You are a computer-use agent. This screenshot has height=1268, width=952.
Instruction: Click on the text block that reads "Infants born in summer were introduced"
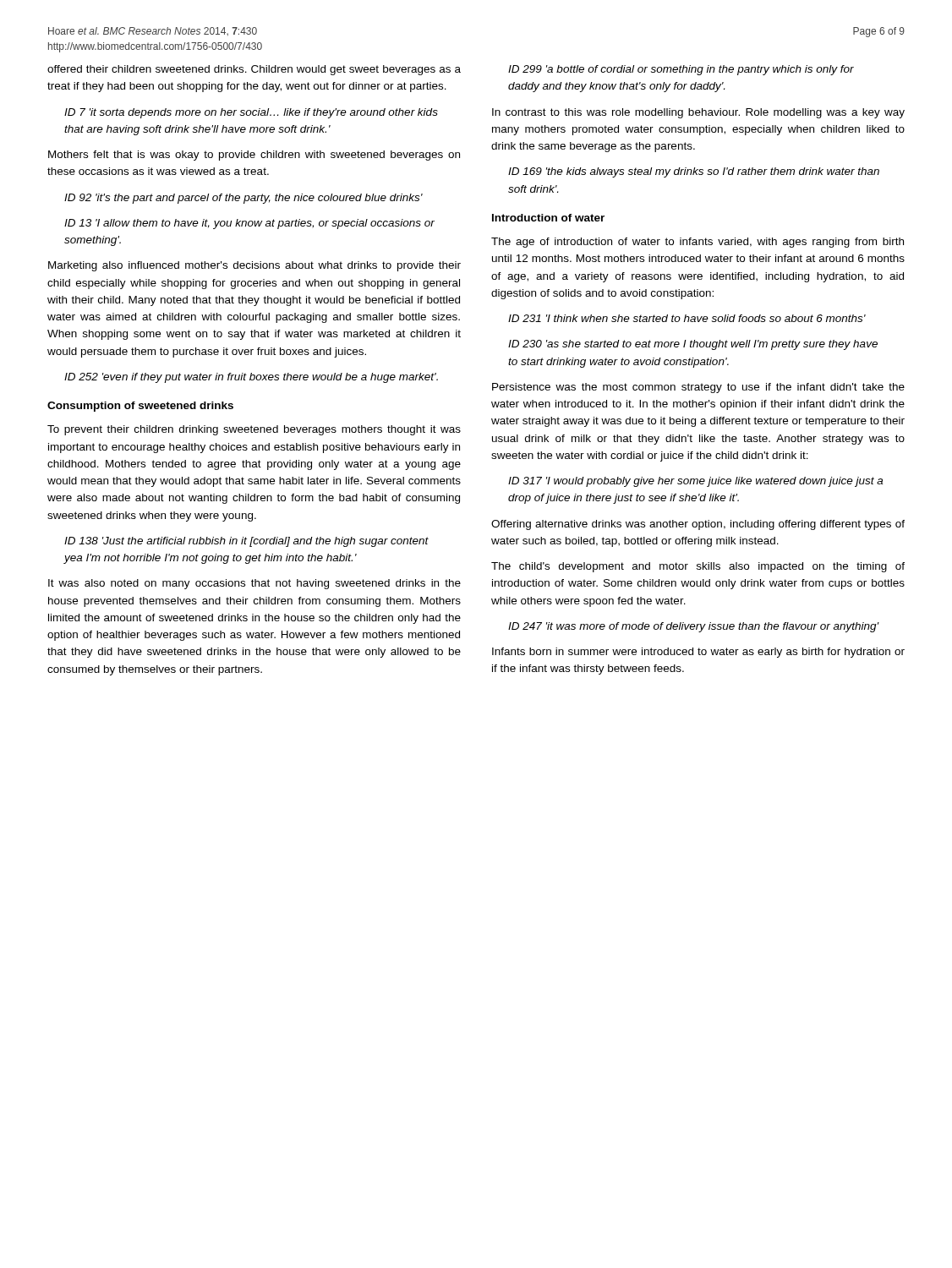pos(698,660)
